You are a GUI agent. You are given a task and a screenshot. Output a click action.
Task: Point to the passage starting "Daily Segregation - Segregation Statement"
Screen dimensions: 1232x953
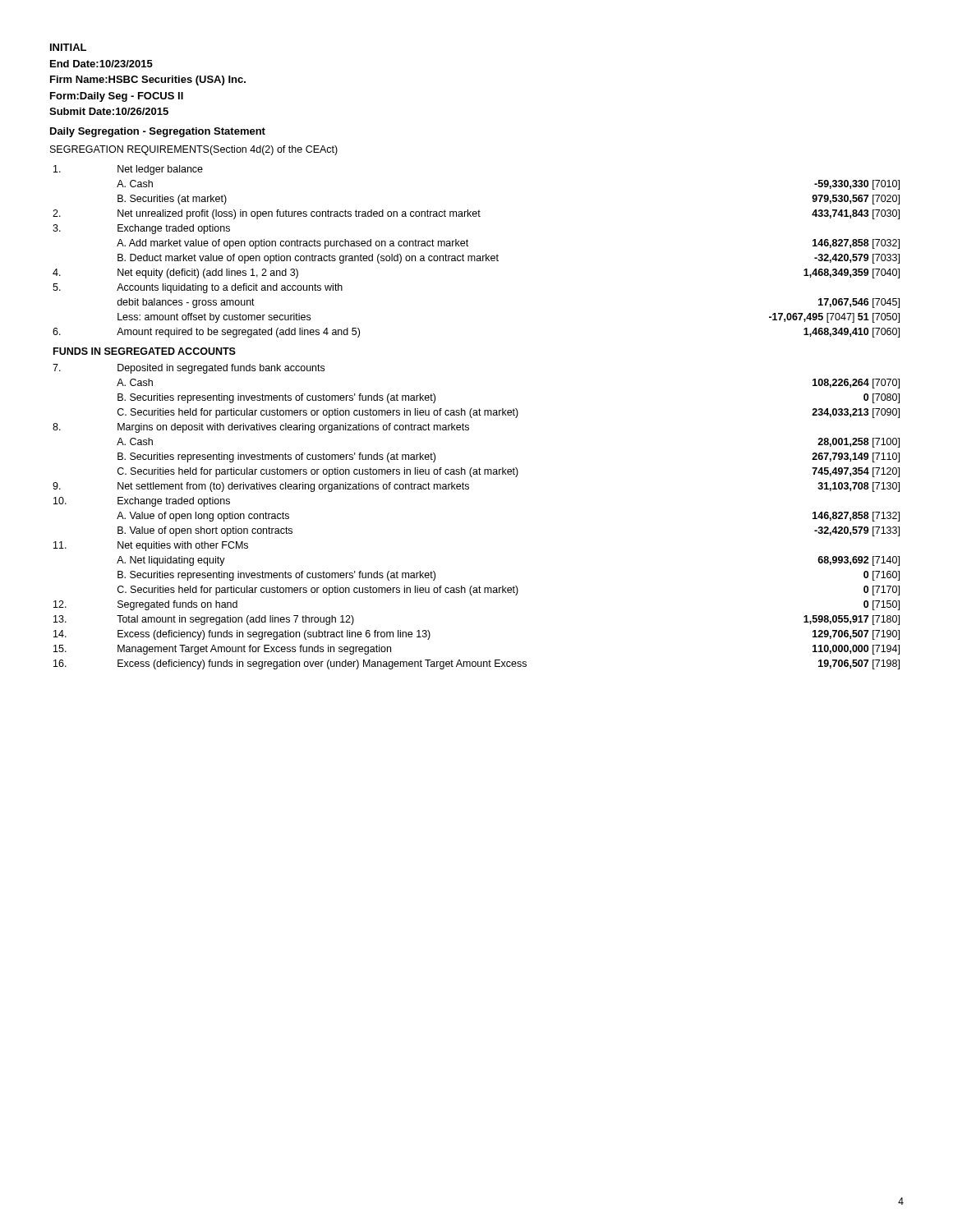(157, 131)
